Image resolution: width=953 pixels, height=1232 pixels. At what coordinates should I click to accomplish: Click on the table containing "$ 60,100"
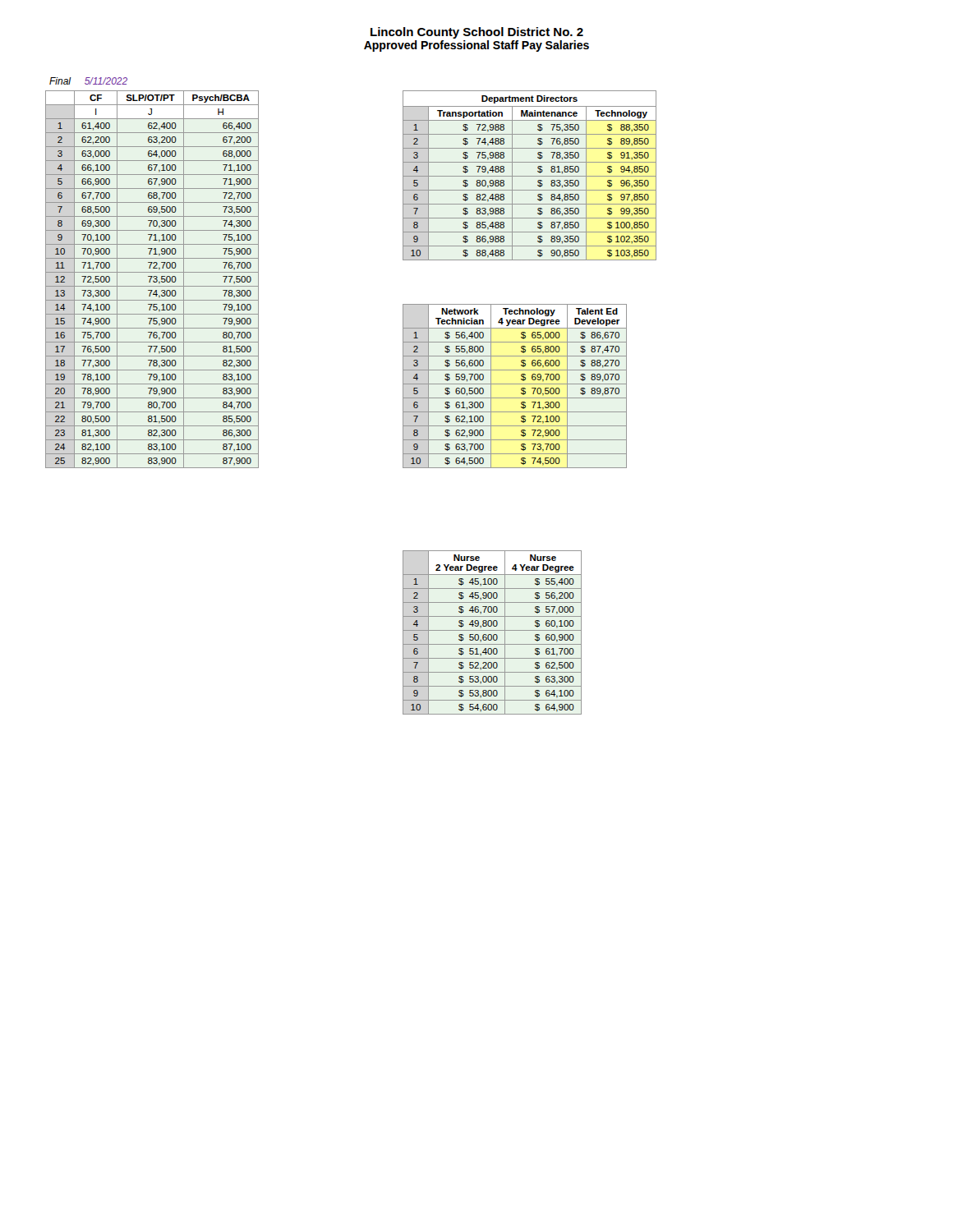pyautogui.click(x=492, y=632)
